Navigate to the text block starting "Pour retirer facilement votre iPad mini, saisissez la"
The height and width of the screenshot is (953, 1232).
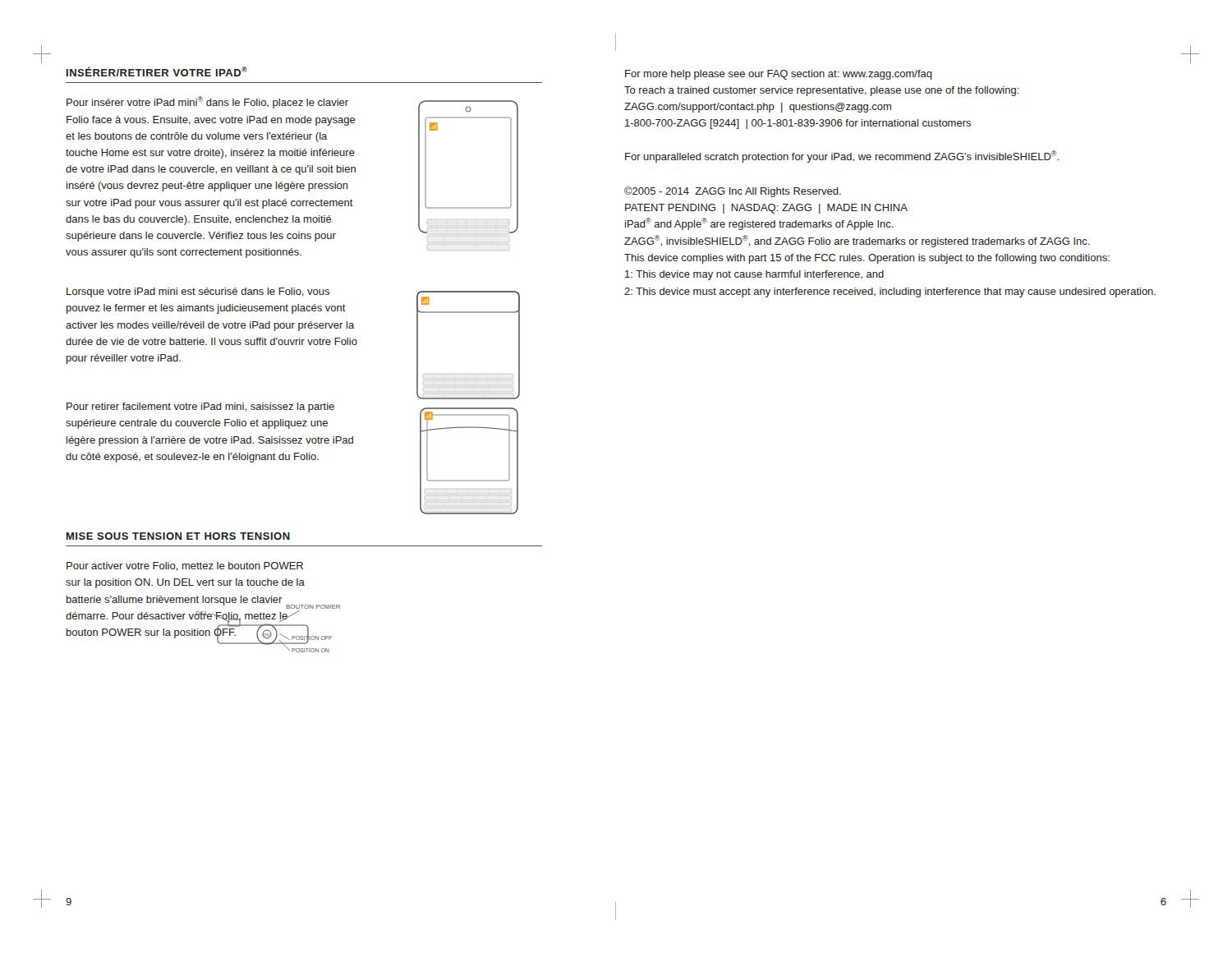coord(210,431)
